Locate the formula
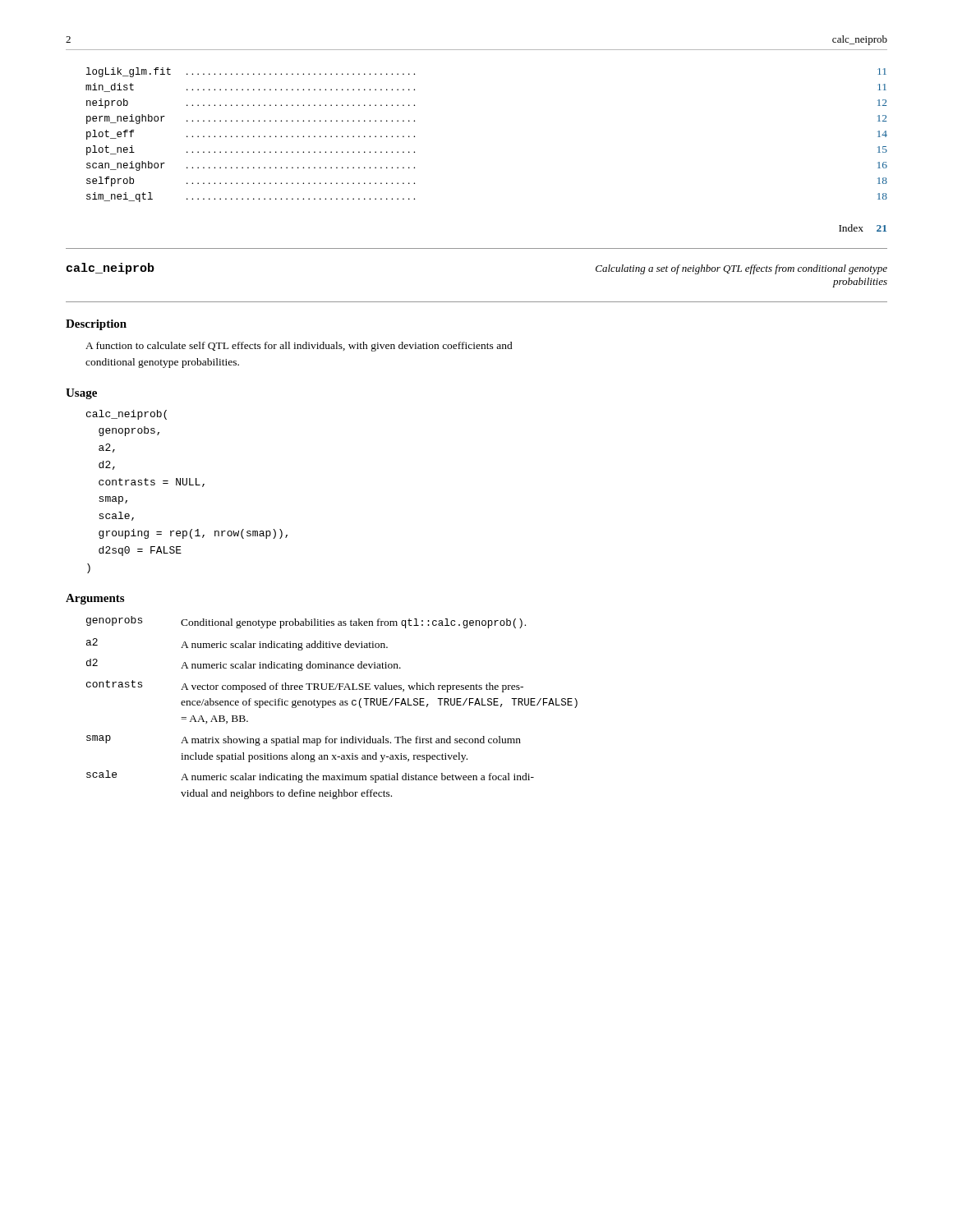The width and height of the screenshot is (953, 1232). (x=188, y=491)
